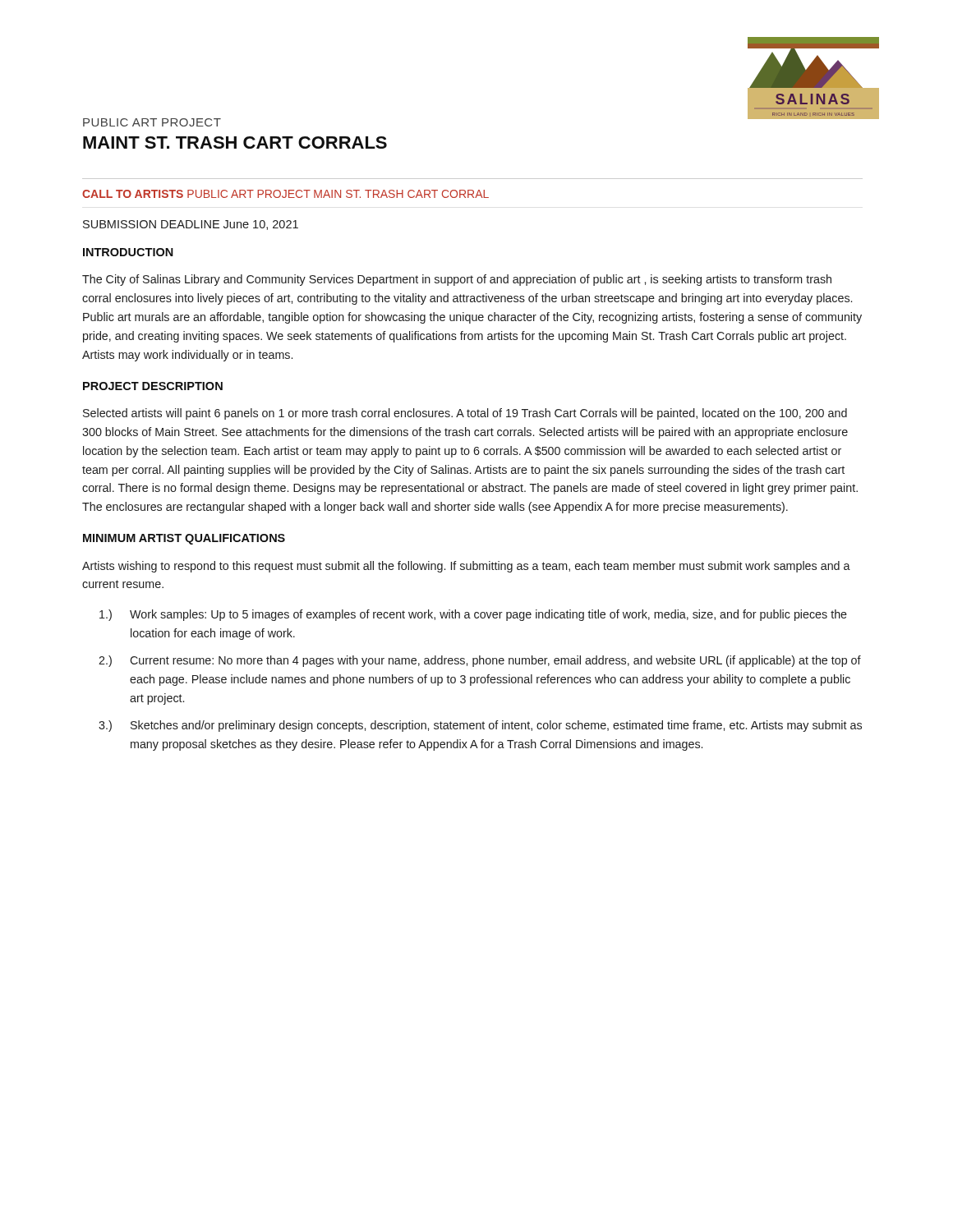
Task: Find the passage starting "PROJECT DESCRIPTION"
Action: click(x=153, y=386)
